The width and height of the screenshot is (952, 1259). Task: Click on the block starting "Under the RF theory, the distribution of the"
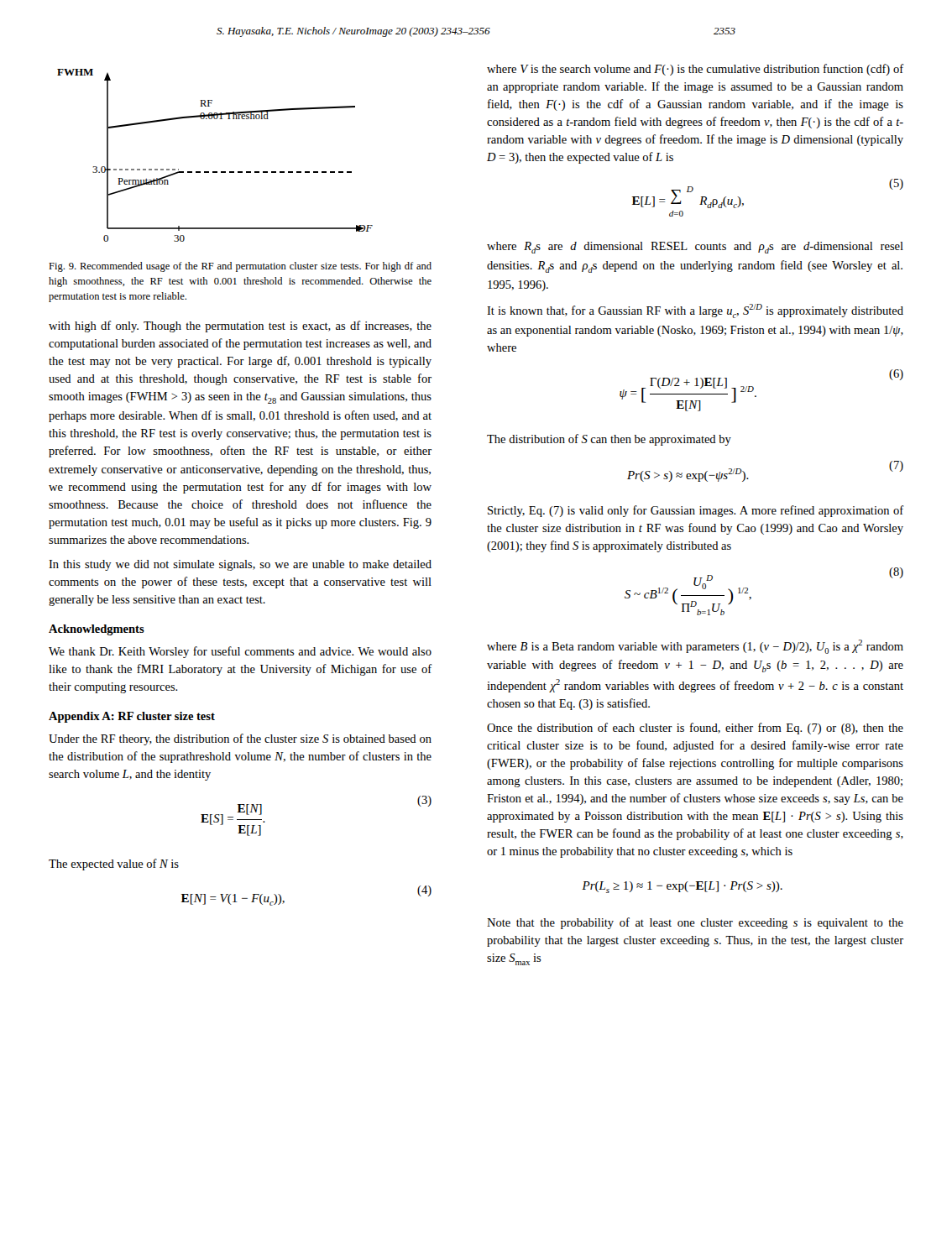[x=240, y=756]
